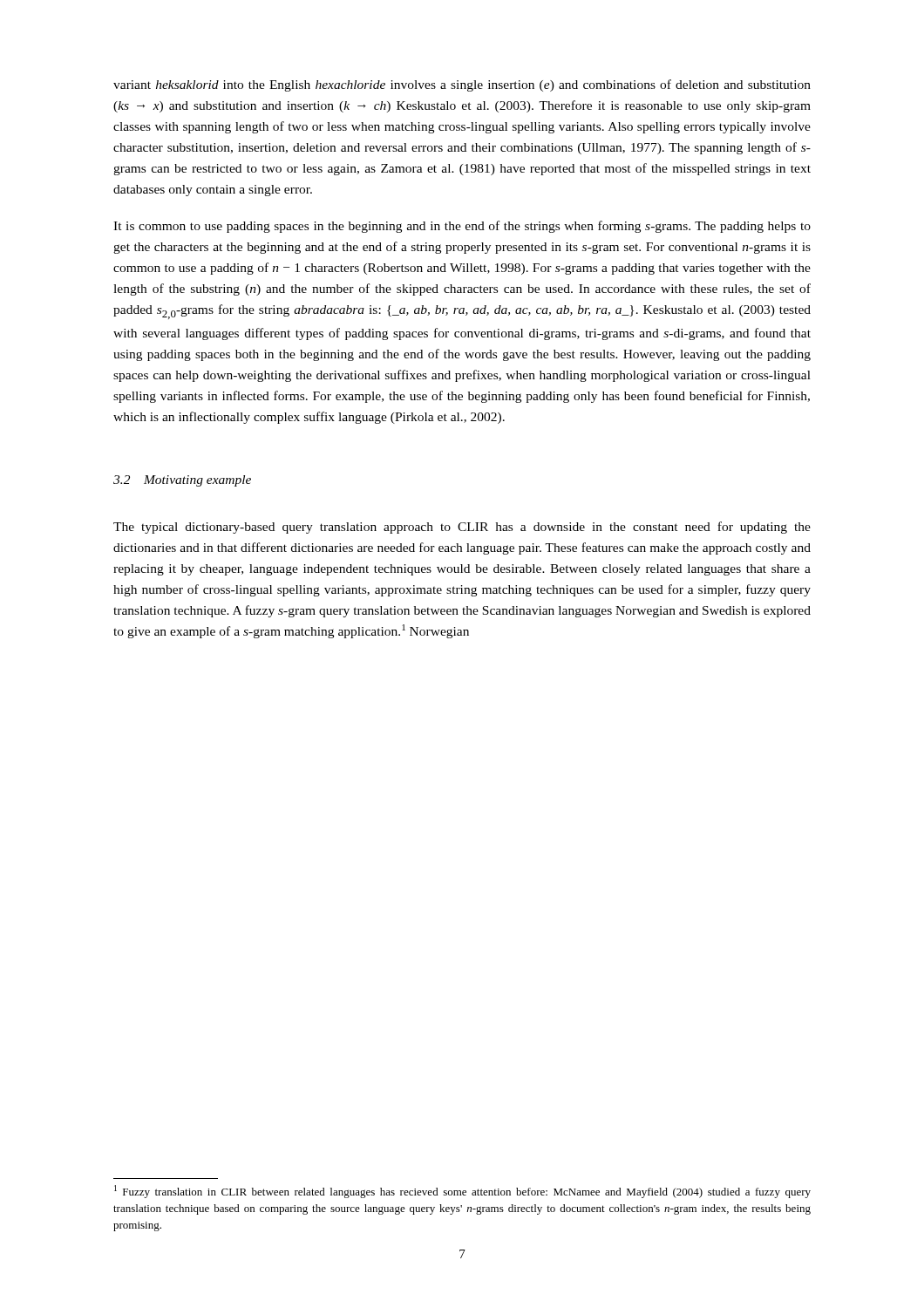Find the text block containing "The typical dictionary-based"
Screen dimensions: 1308x924
pyautogui.click(x=462, y=579)
